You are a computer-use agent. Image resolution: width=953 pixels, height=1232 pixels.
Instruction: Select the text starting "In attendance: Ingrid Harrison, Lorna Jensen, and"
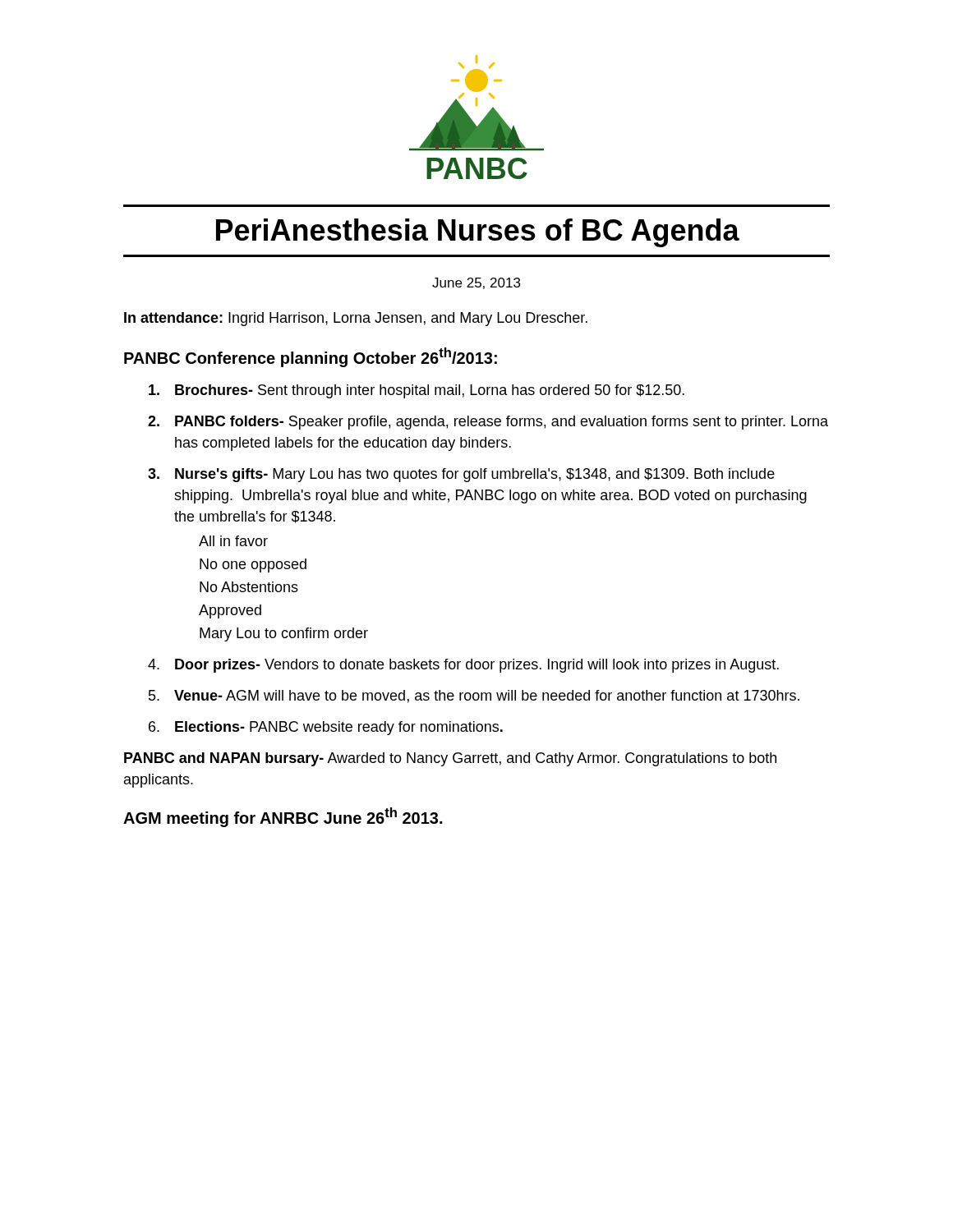[356, 318]
